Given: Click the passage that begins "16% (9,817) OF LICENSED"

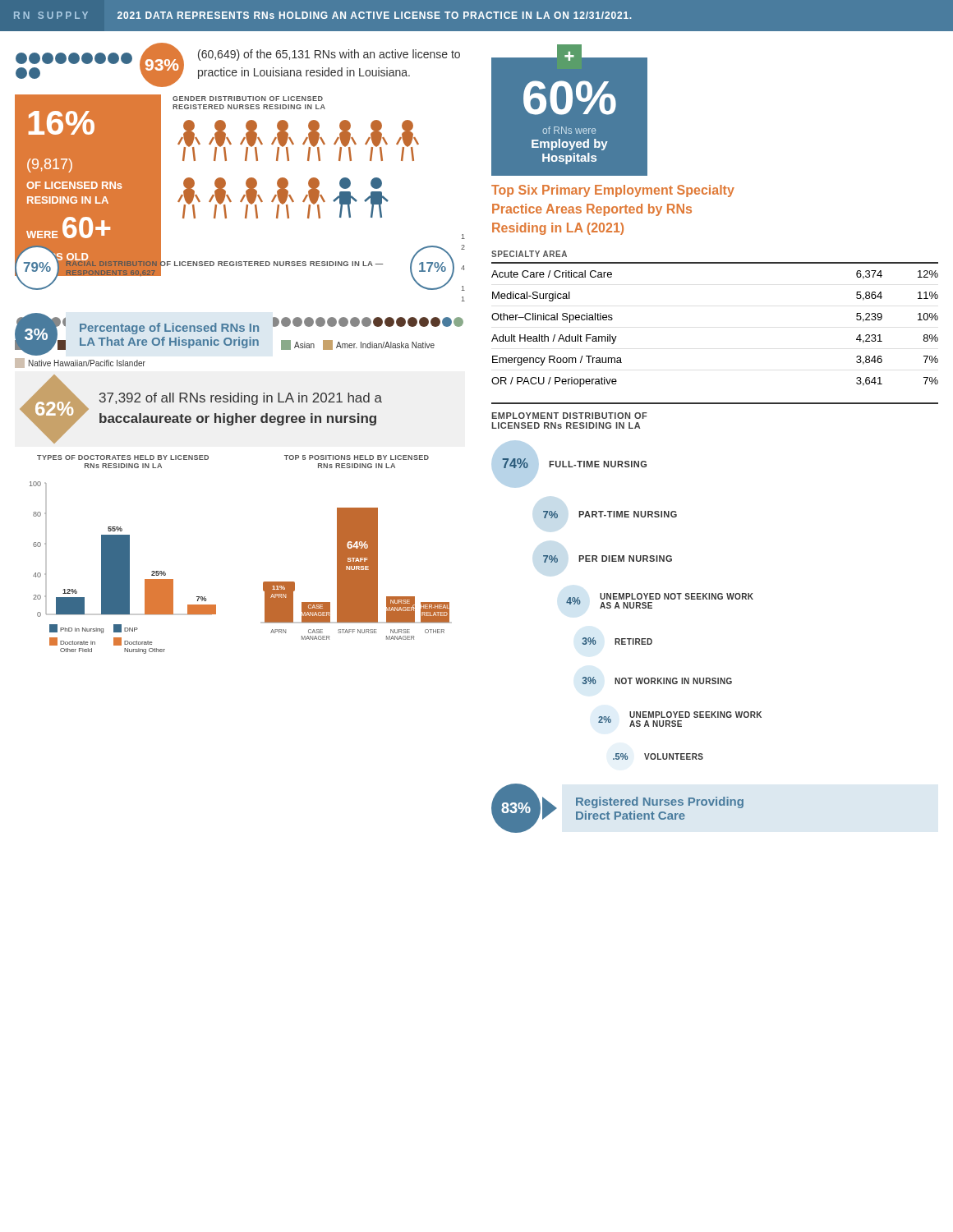Looking at the screenshot, I should (88, 184).
